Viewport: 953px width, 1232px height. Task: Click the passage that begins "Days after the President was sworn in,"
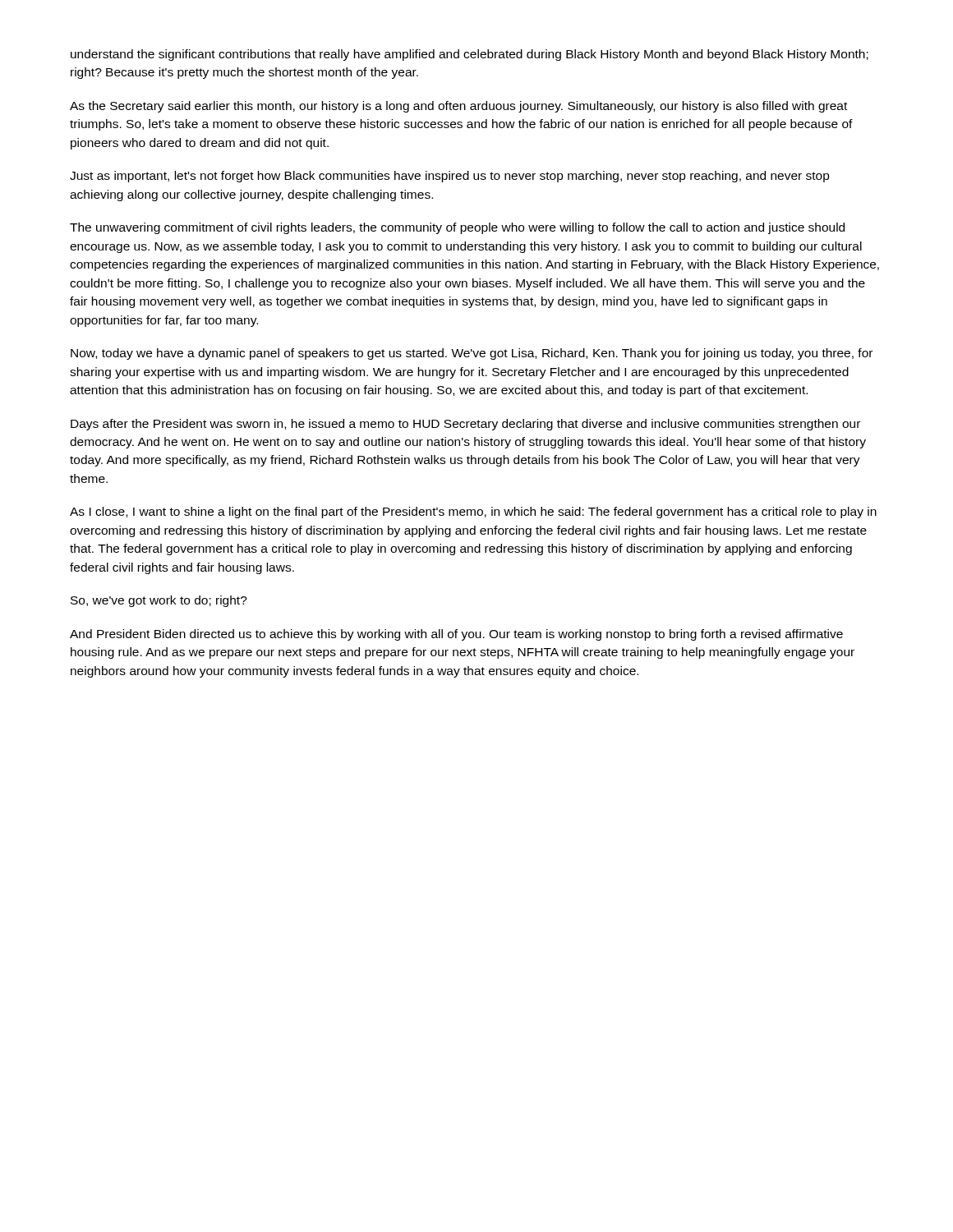(x=468, y=451)
